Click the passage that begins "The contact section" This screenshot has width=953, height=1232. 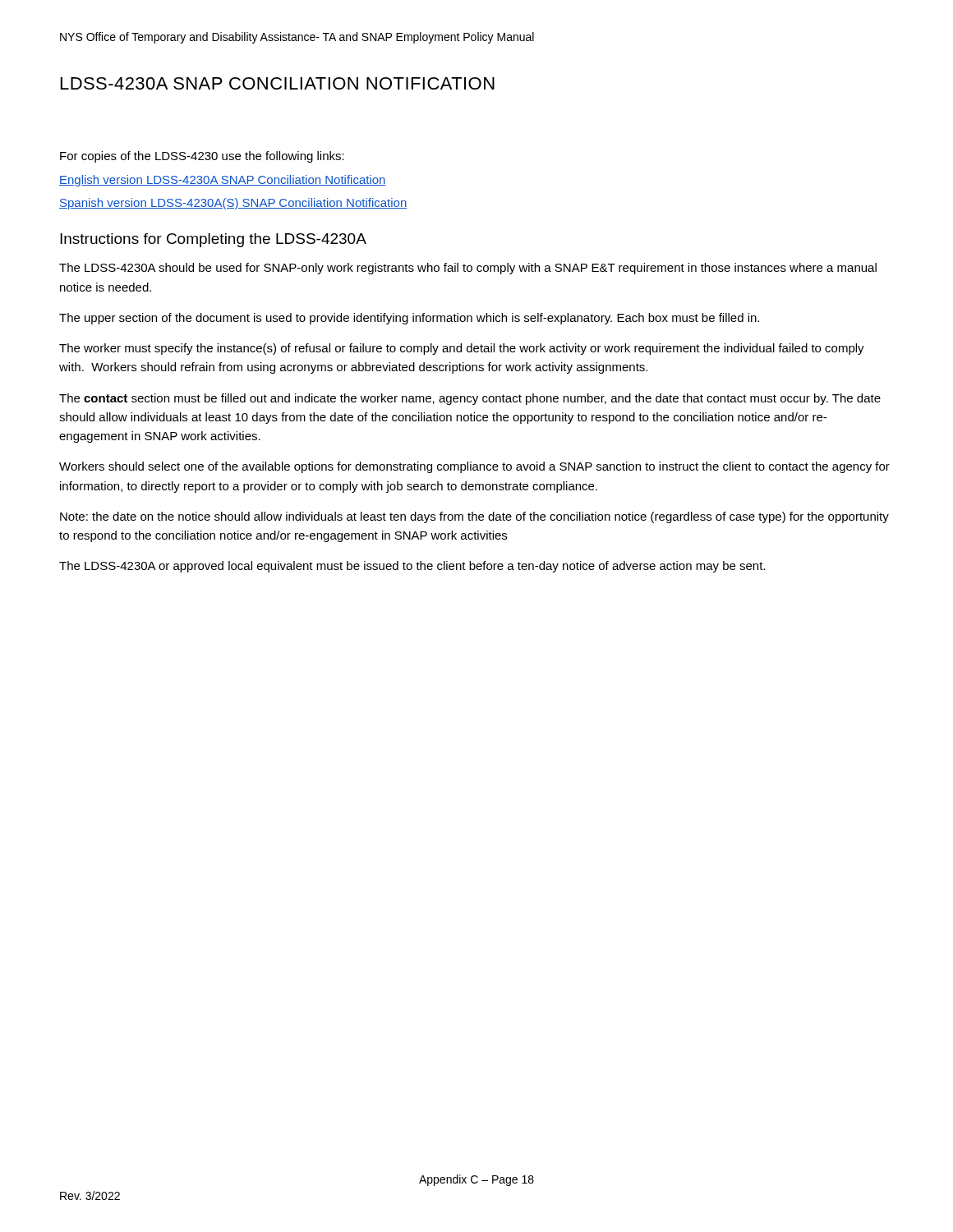(476, 417)
